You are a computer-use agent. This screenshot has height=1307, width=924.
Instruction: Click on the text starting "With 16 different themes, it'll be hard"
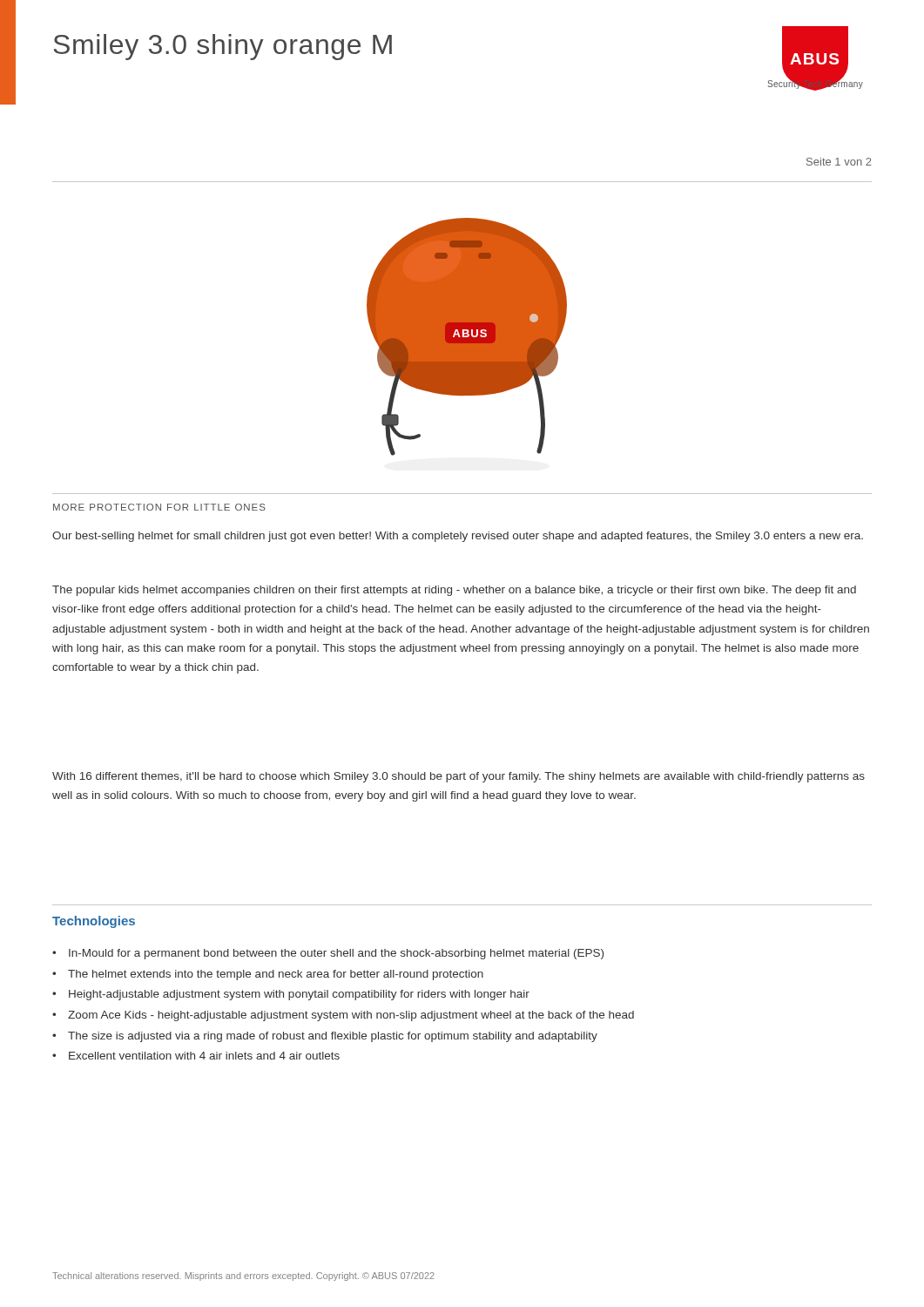tap(459, 786)
